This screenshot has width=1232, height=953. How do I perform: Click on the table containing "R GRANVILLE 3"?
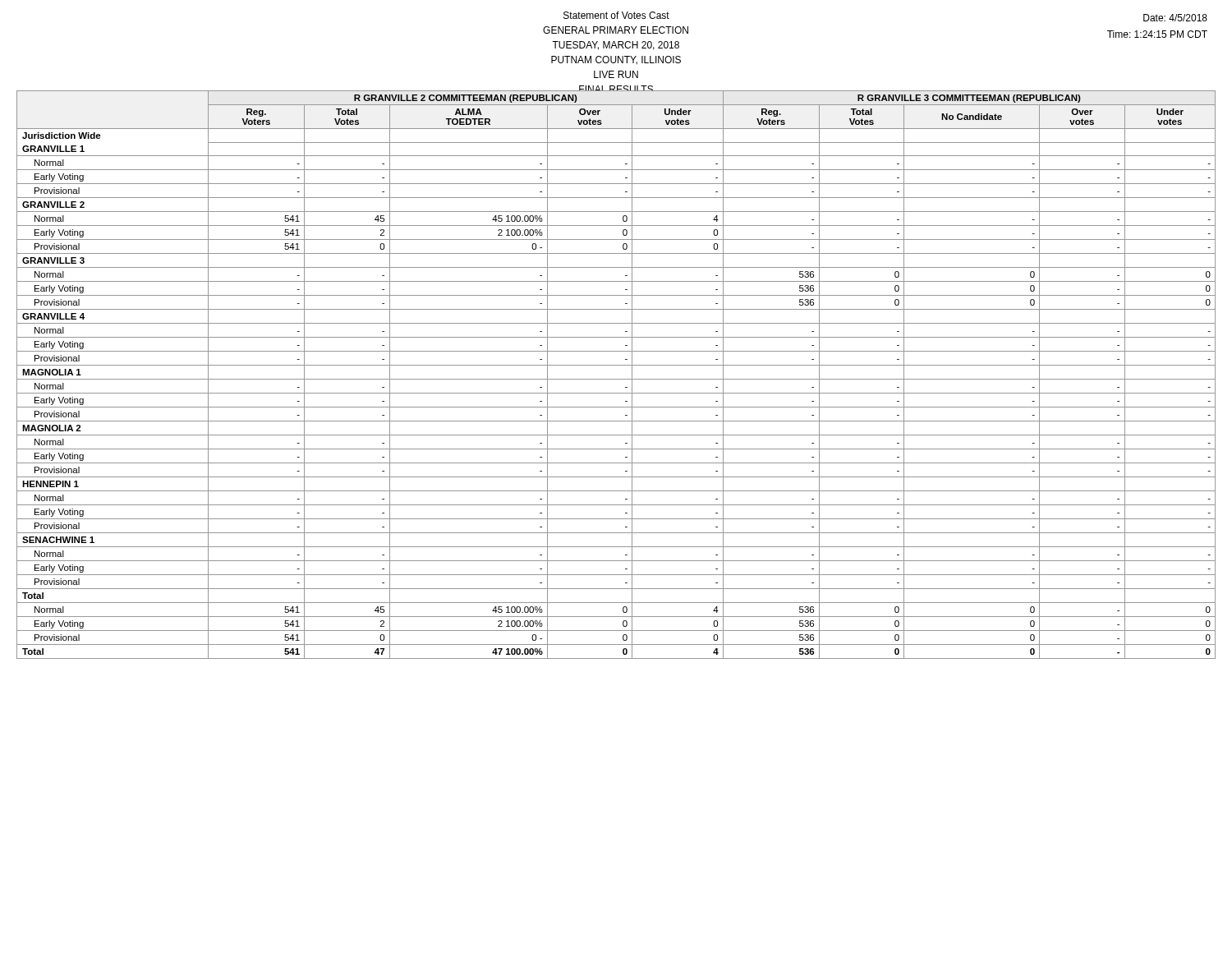click(x=616, y=375)
